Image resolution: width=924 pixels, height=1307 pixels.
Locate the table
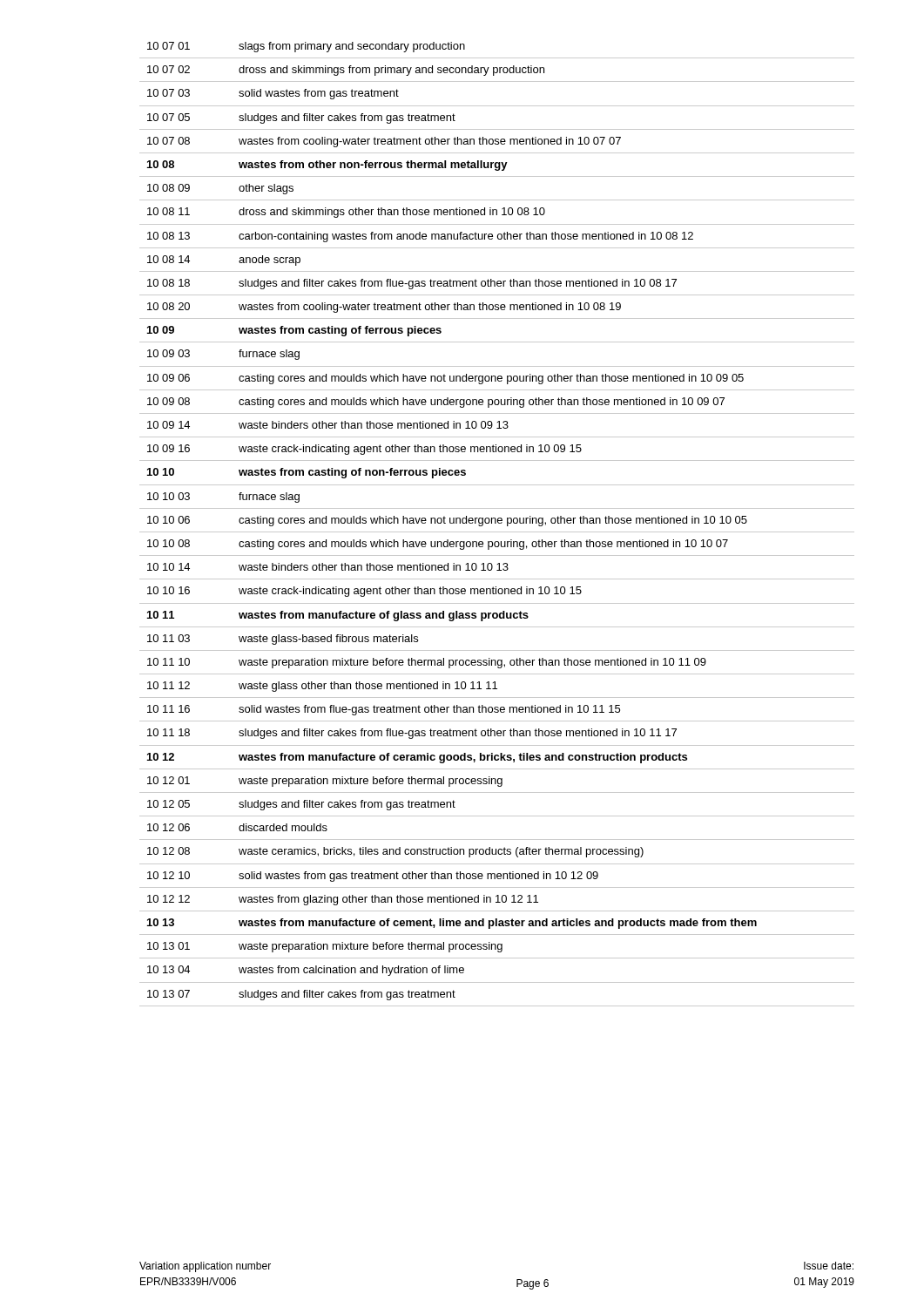pos(497,521)
